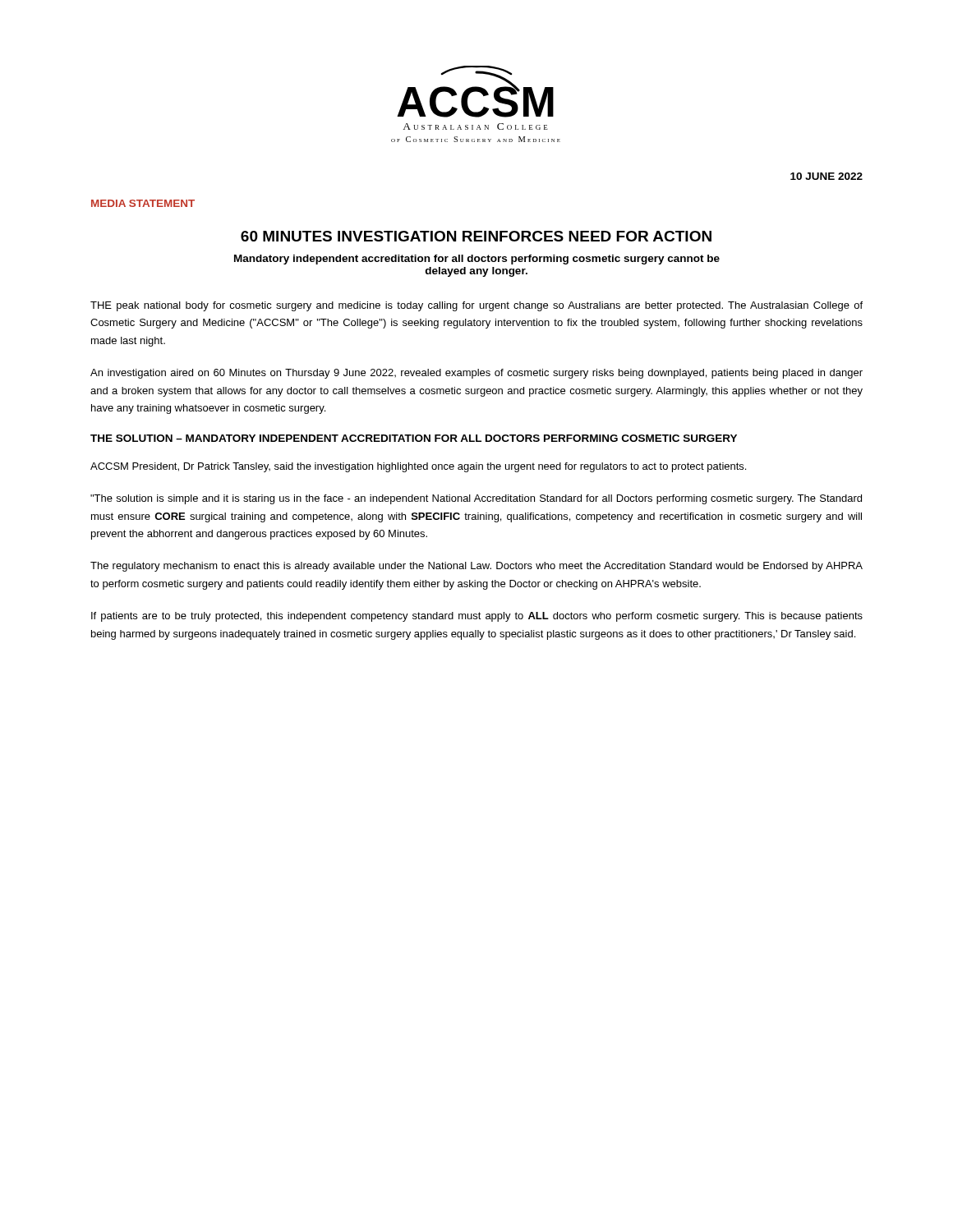Click on the text block with the text "Mandatory independent accreditation for all doctors"
This screenshot has height=1232, width=953.
pos(476,265)
